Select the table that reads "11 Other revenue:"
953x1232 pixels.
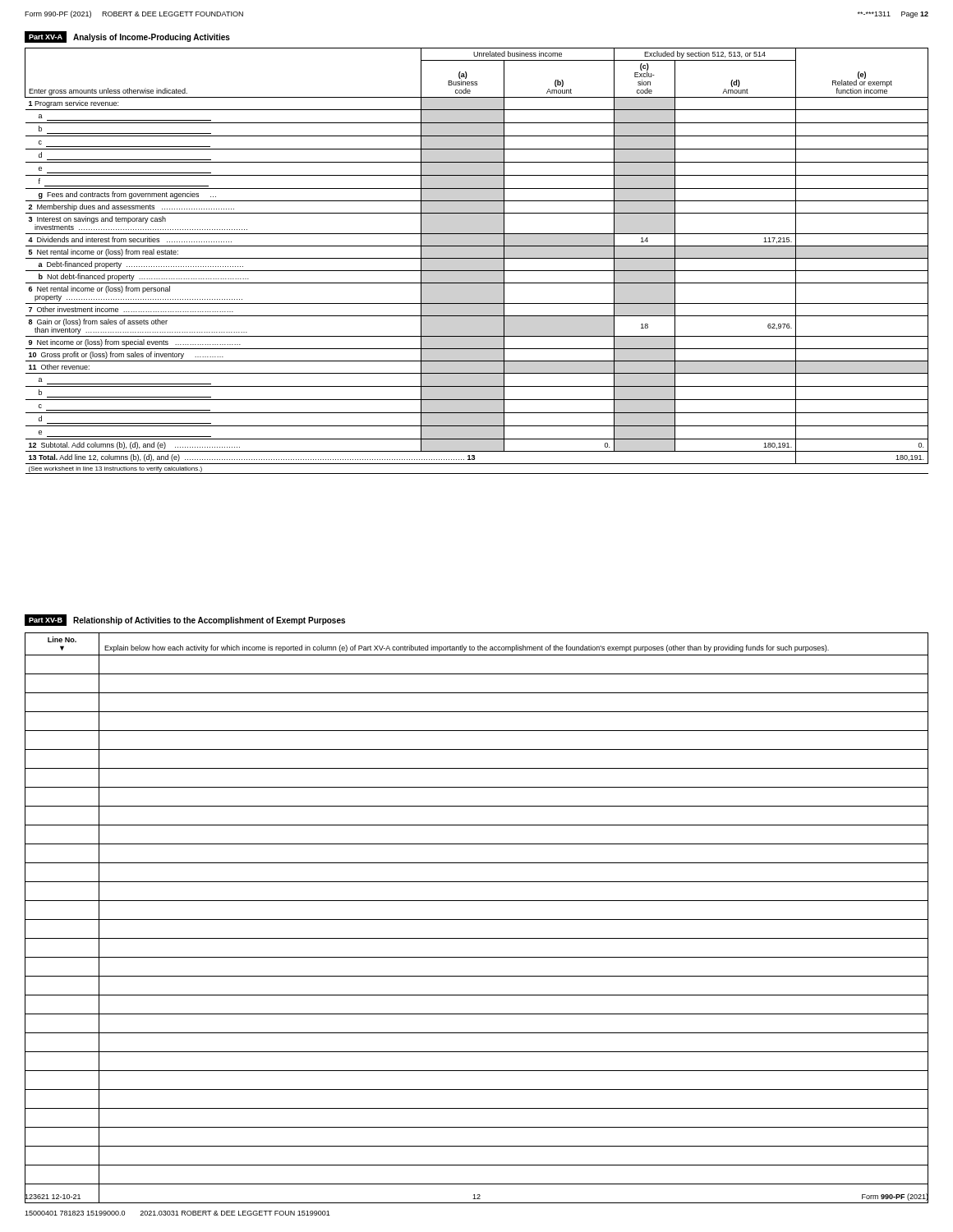(x=476, y=261)
